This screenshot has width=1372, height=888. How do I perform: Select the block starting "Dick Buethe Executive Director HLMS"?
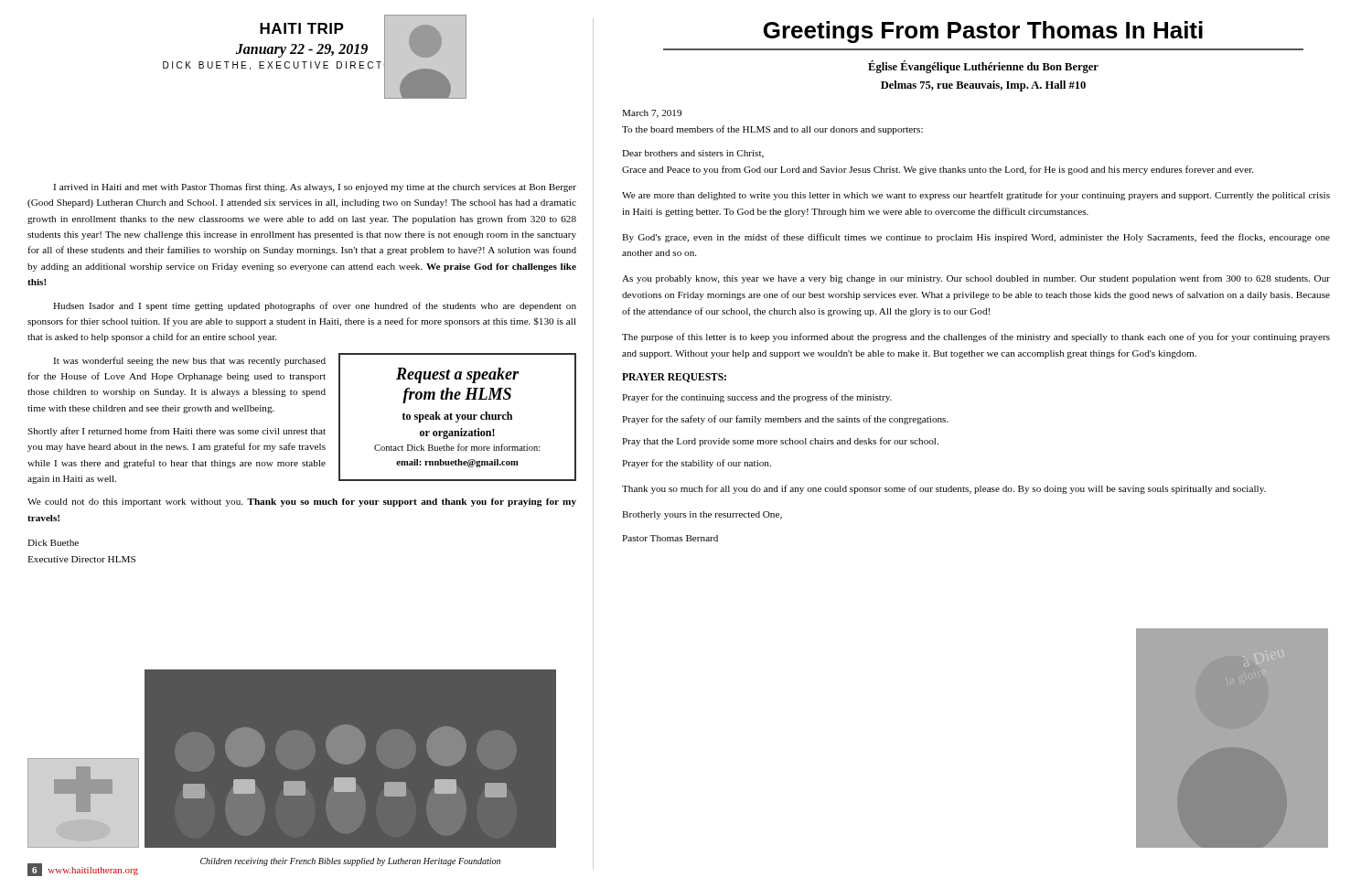coord(82,550)
